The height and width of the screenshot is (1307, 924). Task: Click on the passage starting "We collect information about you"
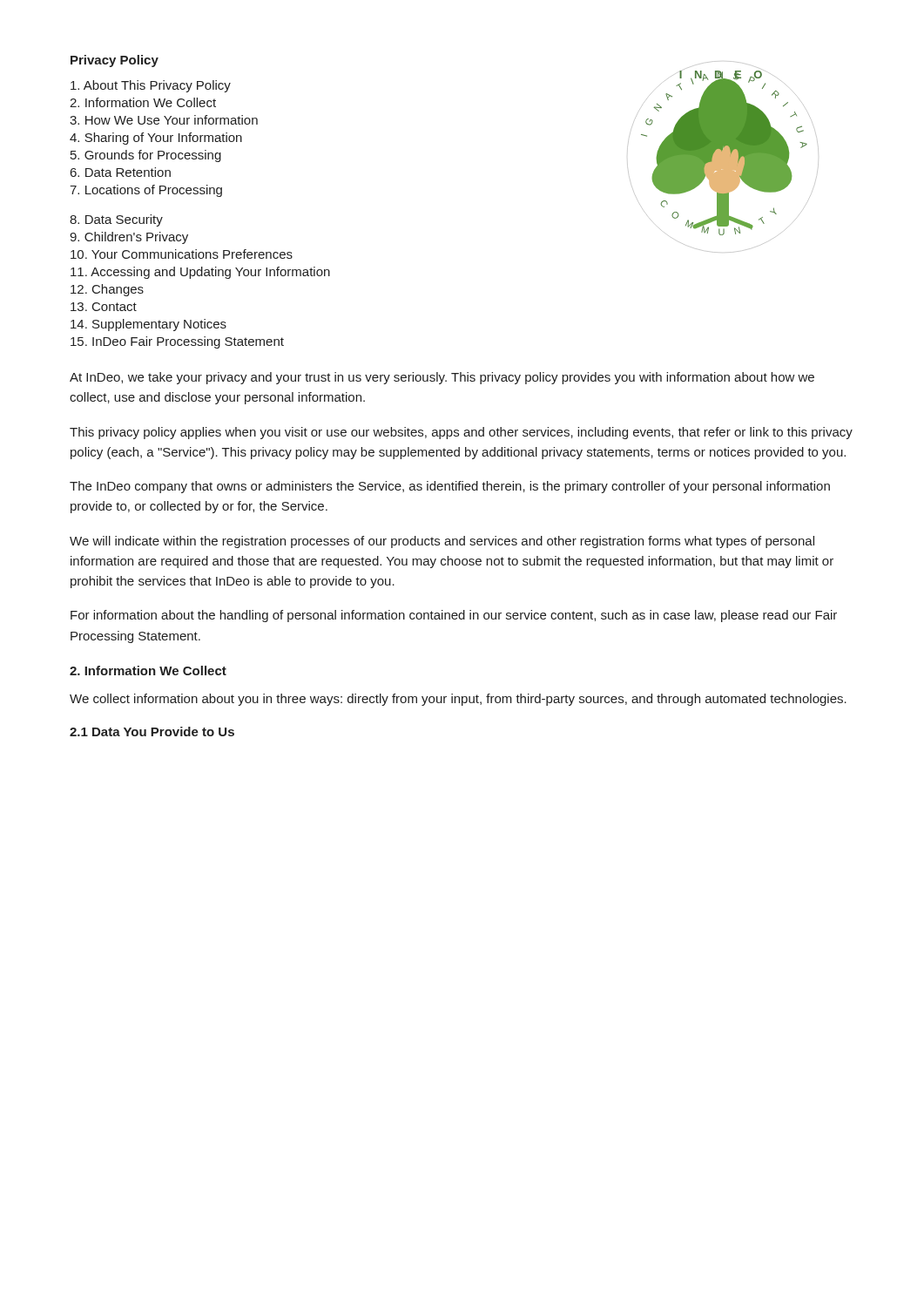tap(458, 698)
